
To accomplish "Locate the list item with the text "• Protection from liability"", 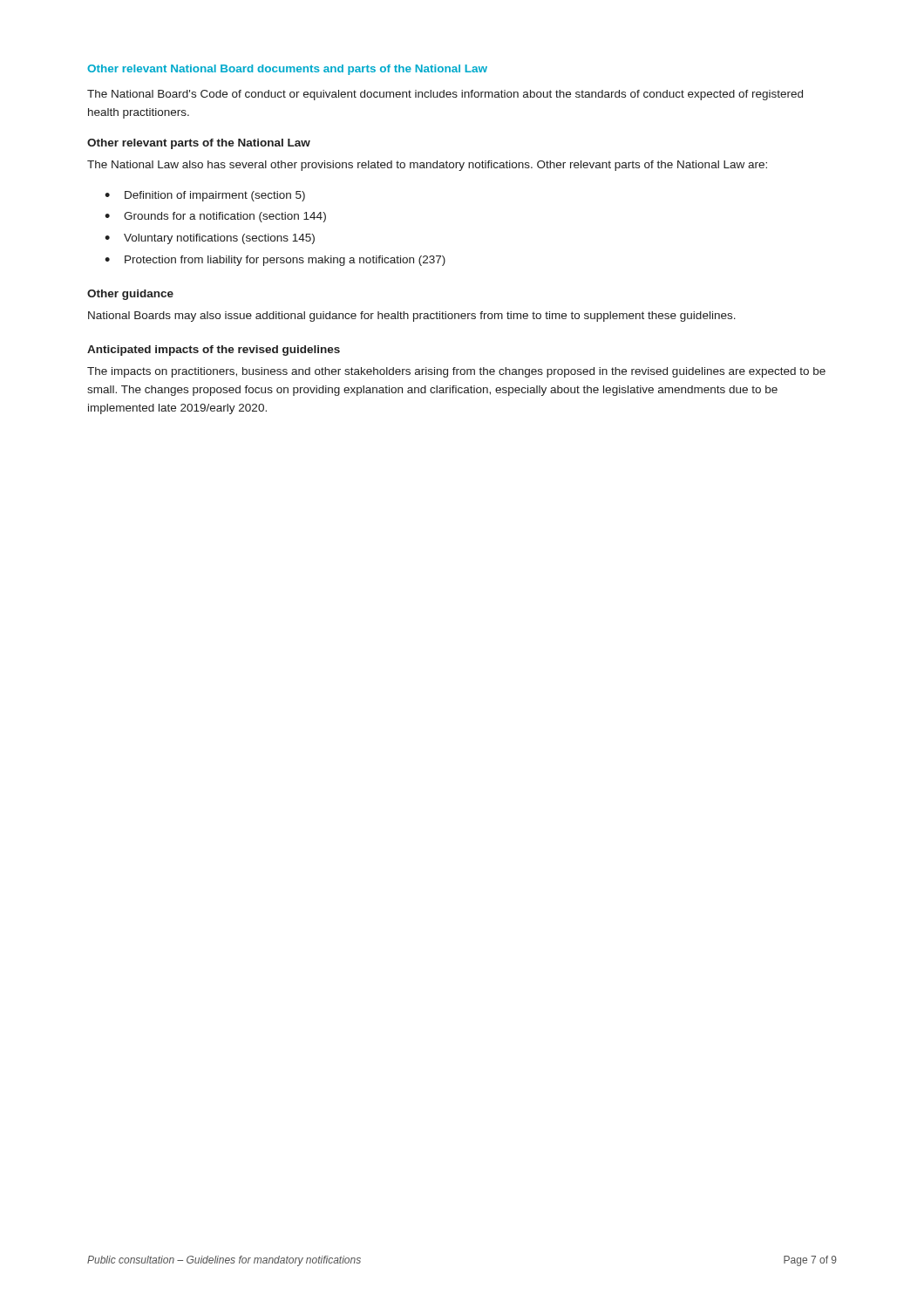I will pyautogui.click(x=275, y=261).
